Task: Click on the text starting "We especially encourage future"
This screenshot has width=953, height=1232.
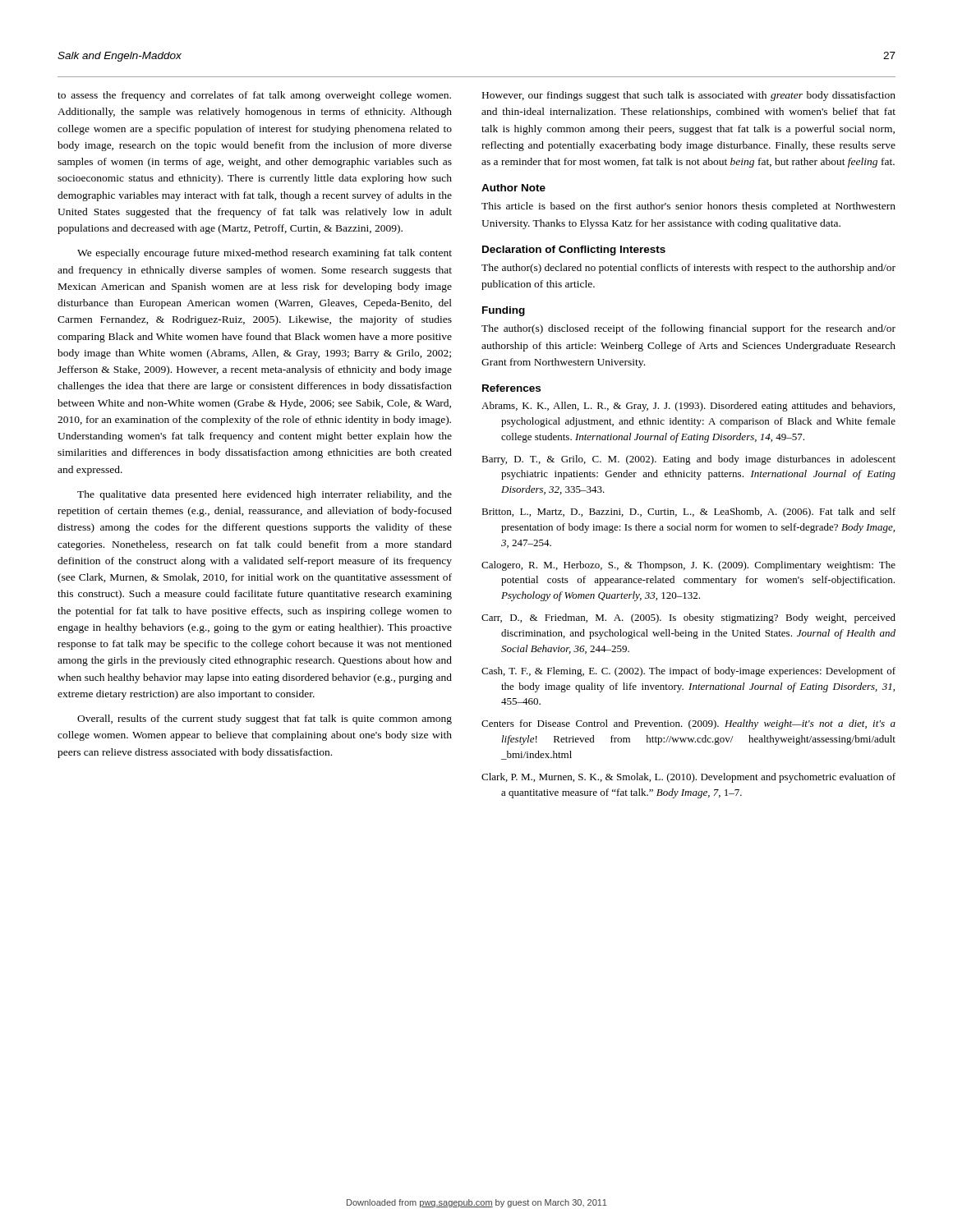Action: (x=255, y=361)
